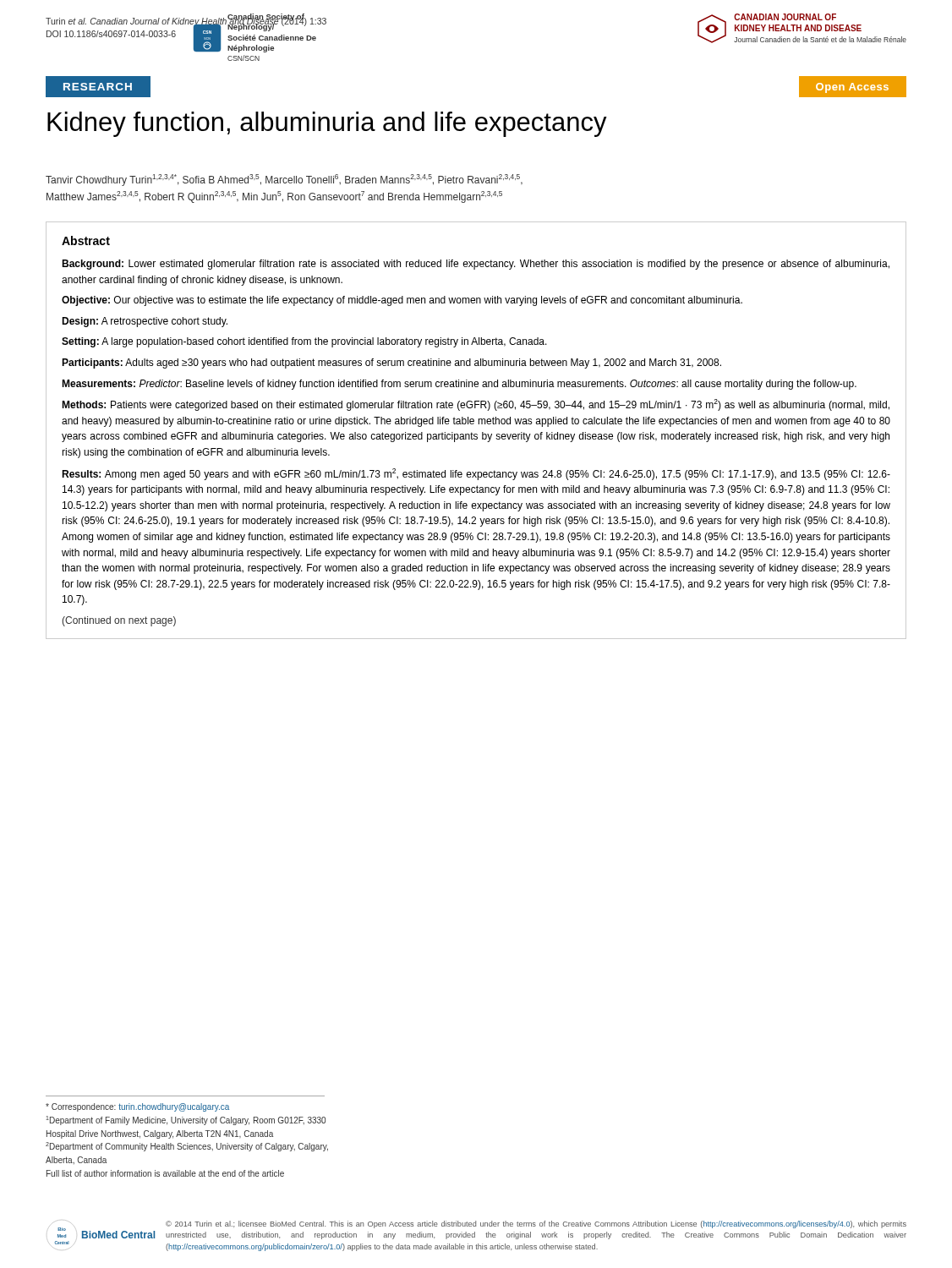This screenshot has height=1268, width=952.
Task: Locate the text starting "Results: Among men aged"
Action: coord(476,536)
